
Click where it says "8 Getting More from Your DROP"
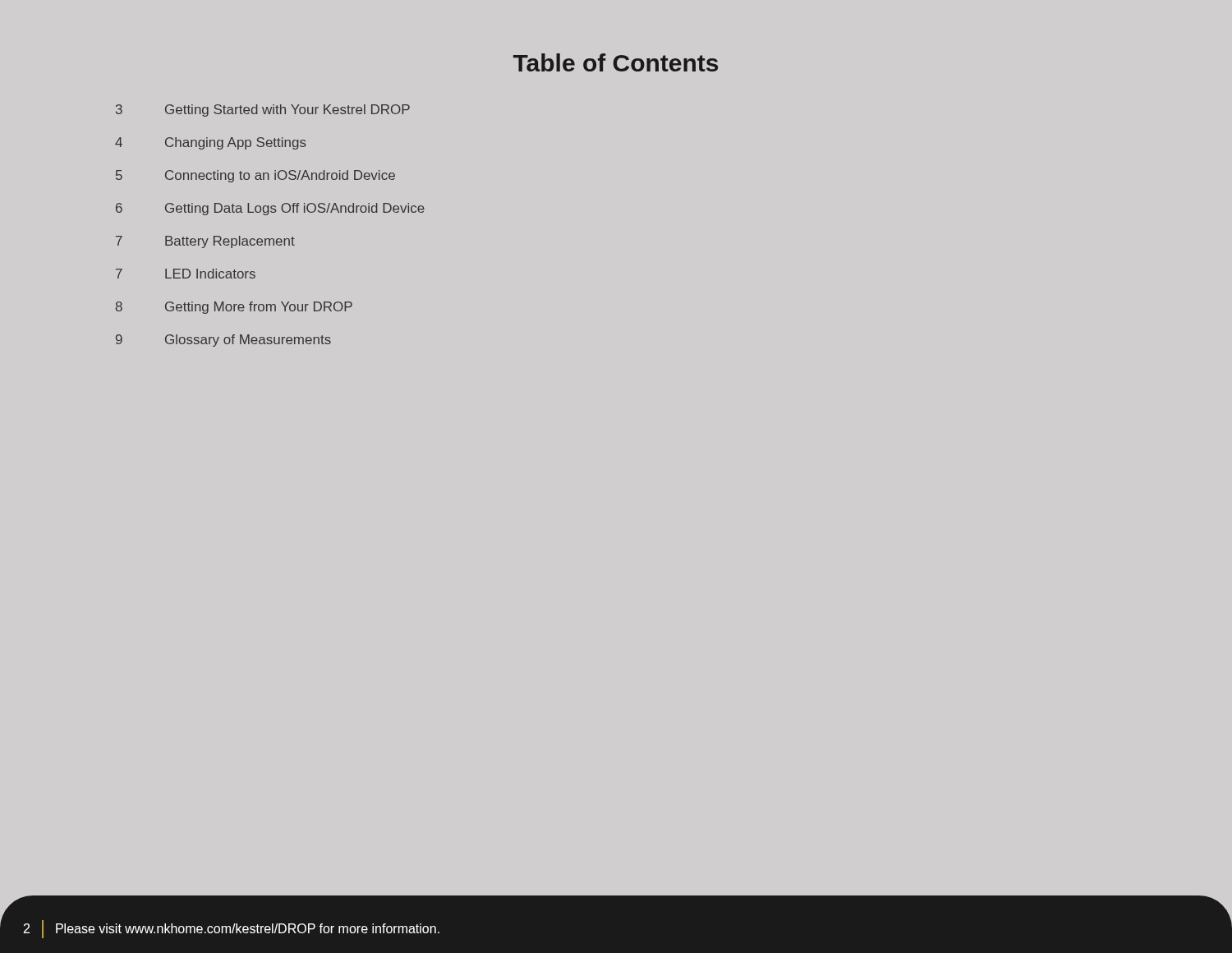click(x=234, y=307)
